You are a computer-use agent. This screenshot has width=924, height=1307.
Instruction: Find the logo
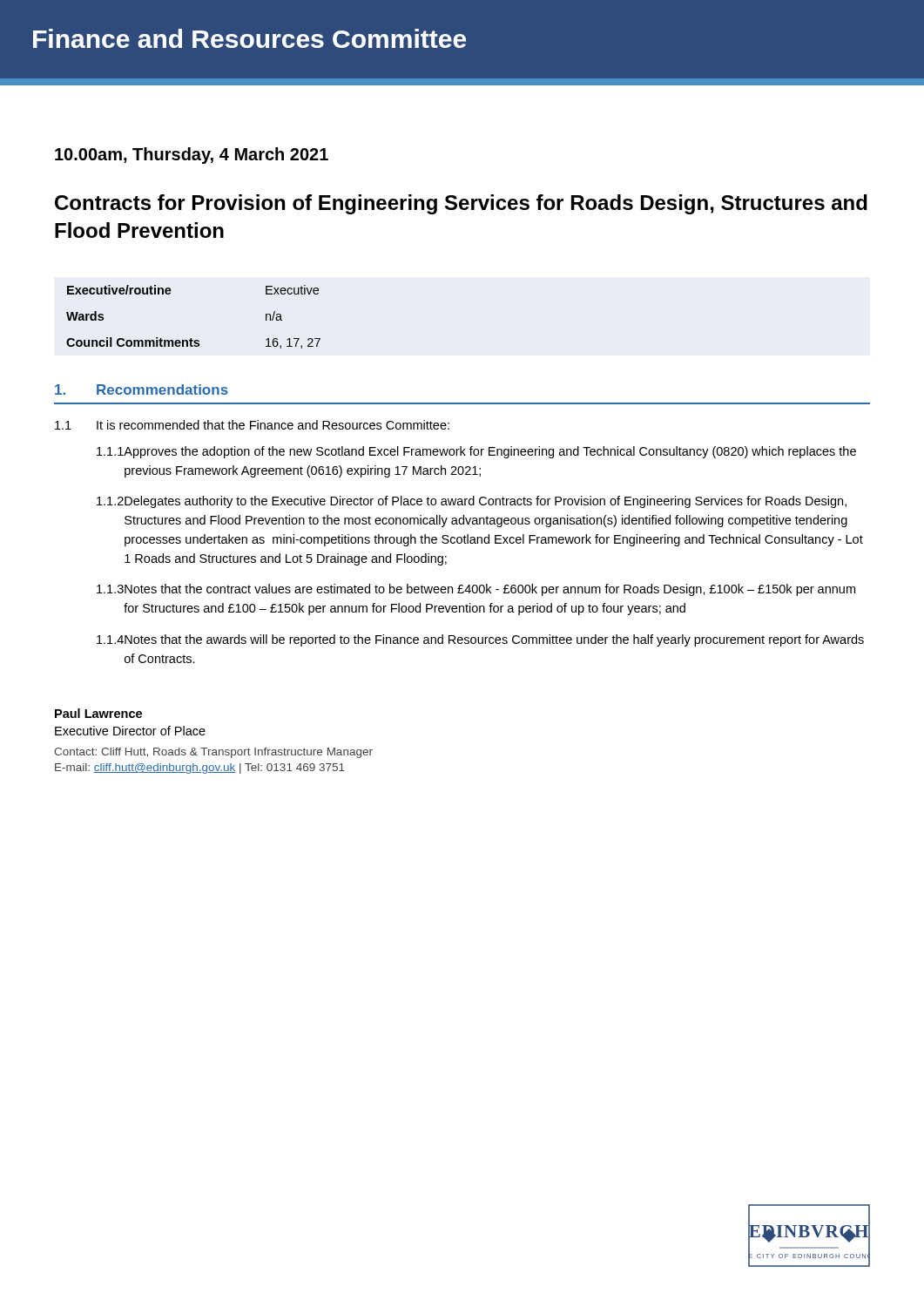[809, 1237]
